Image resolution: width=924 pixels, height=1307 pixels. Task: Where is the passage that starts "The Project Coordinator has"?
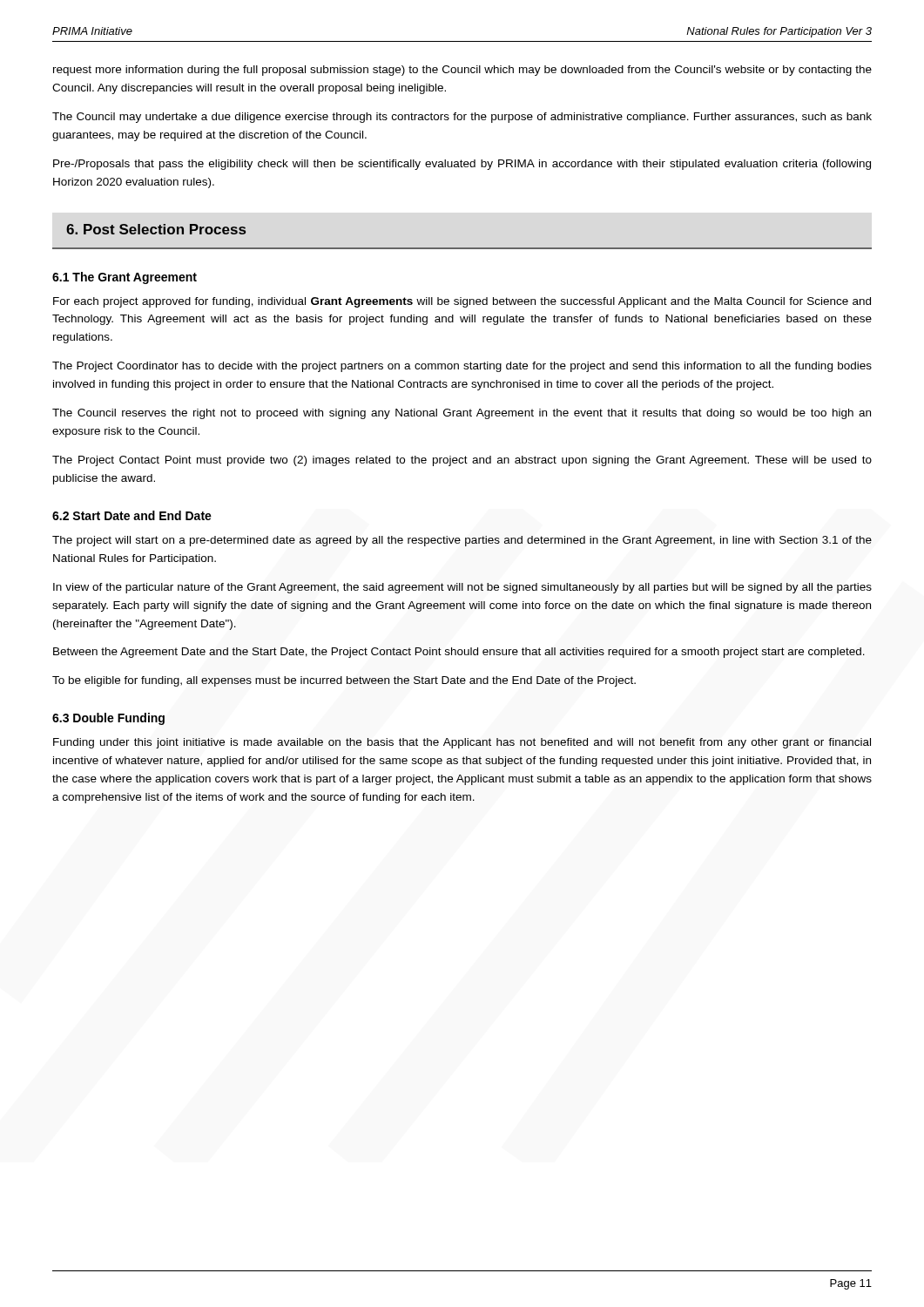pos(462,375)
